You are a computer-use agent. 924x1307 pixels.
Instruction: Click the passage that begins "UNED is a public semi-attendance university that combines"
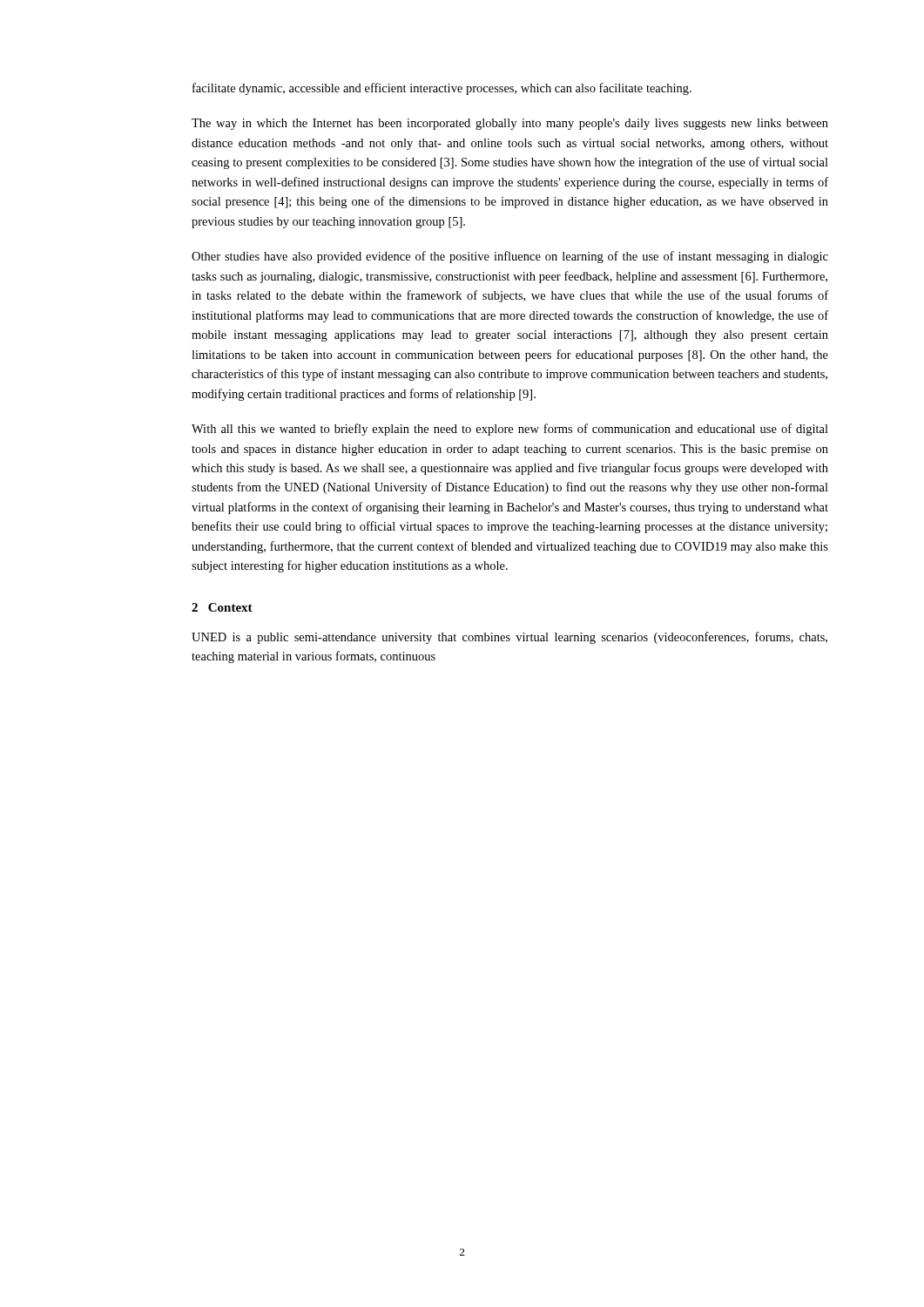510,647
